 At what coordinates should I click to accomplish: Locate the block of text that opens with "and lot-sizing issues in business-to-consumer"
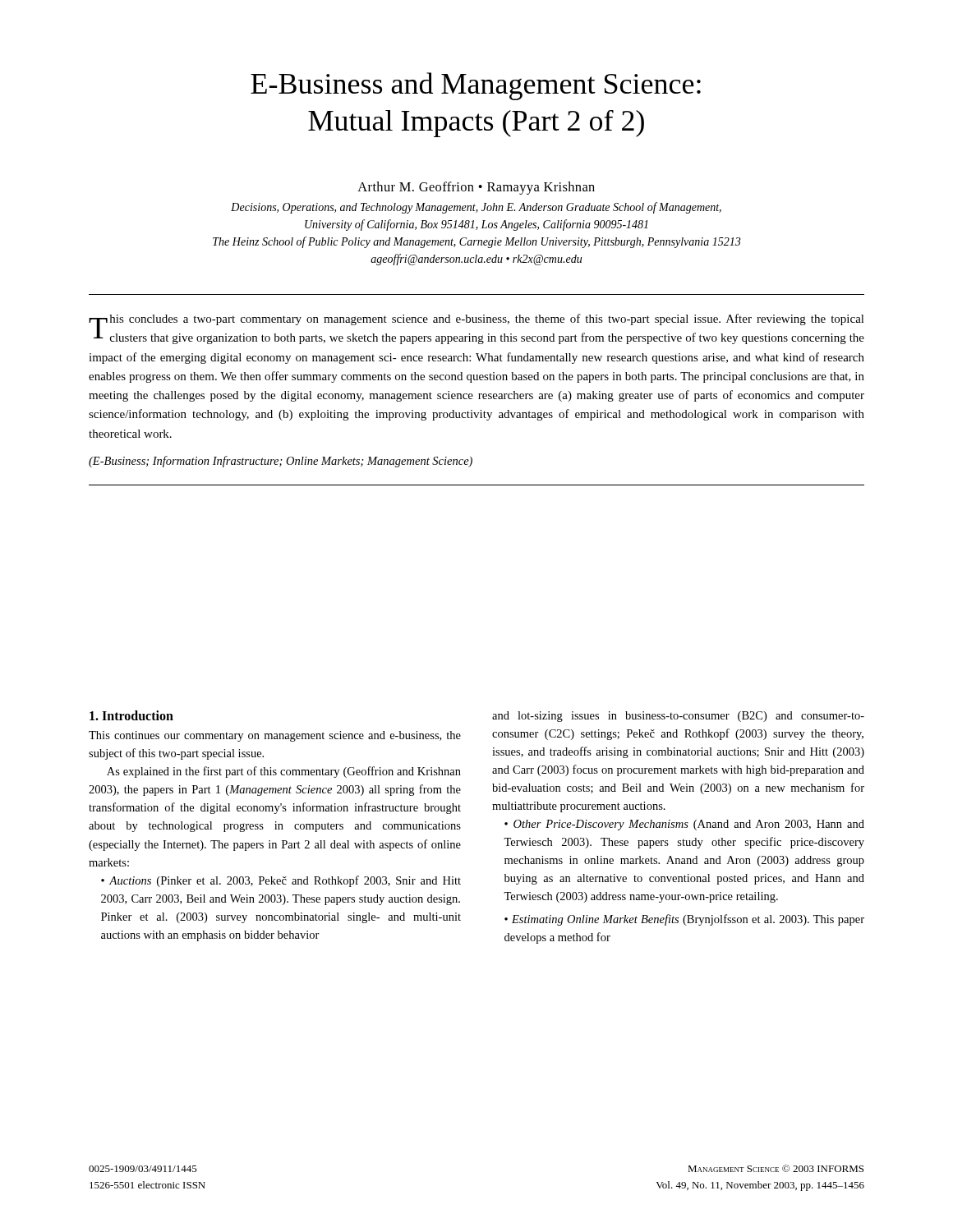pyautogui.click(x=678, y=761)
